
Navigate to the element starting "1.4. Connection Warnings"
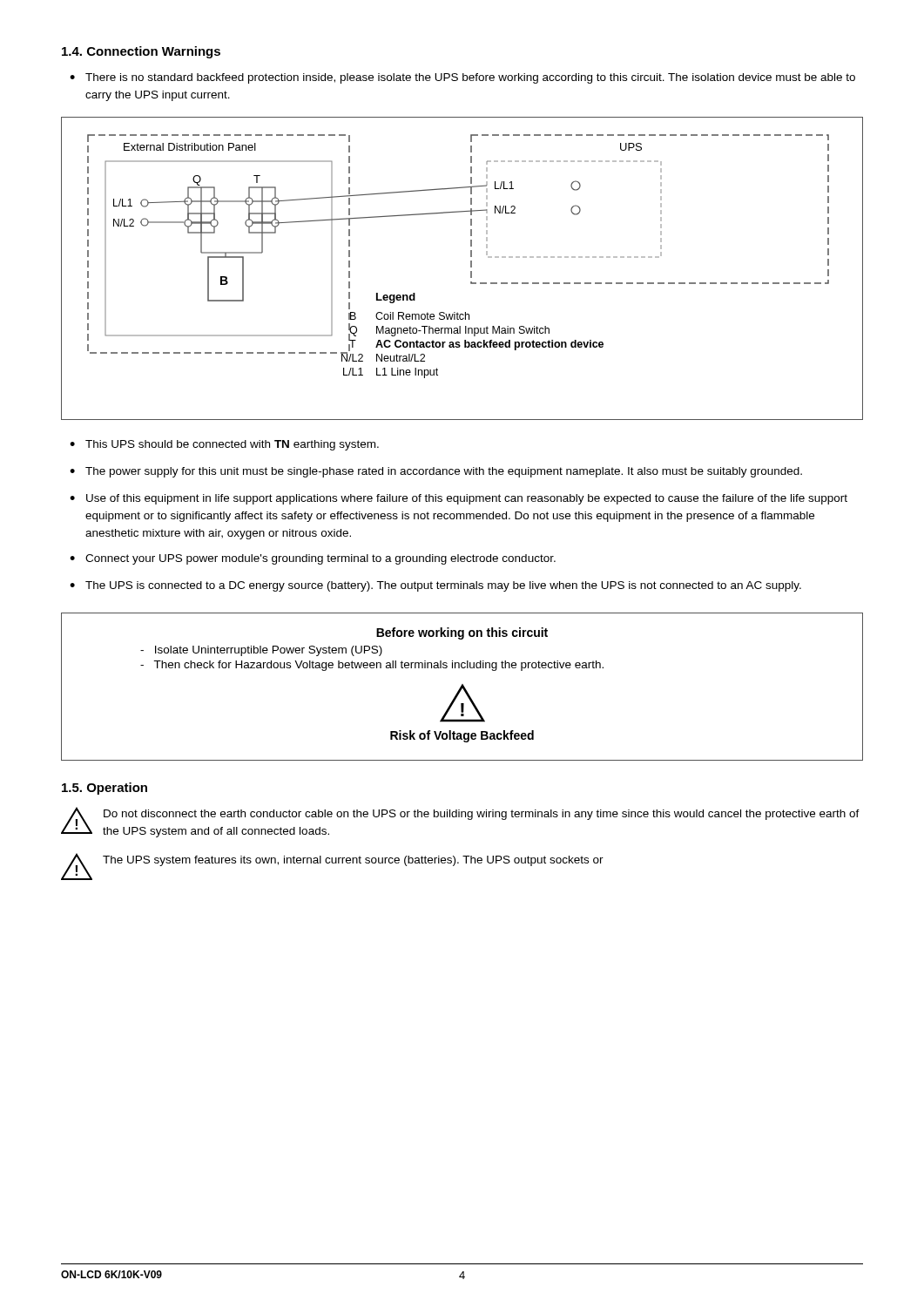(x=141, y=51)
